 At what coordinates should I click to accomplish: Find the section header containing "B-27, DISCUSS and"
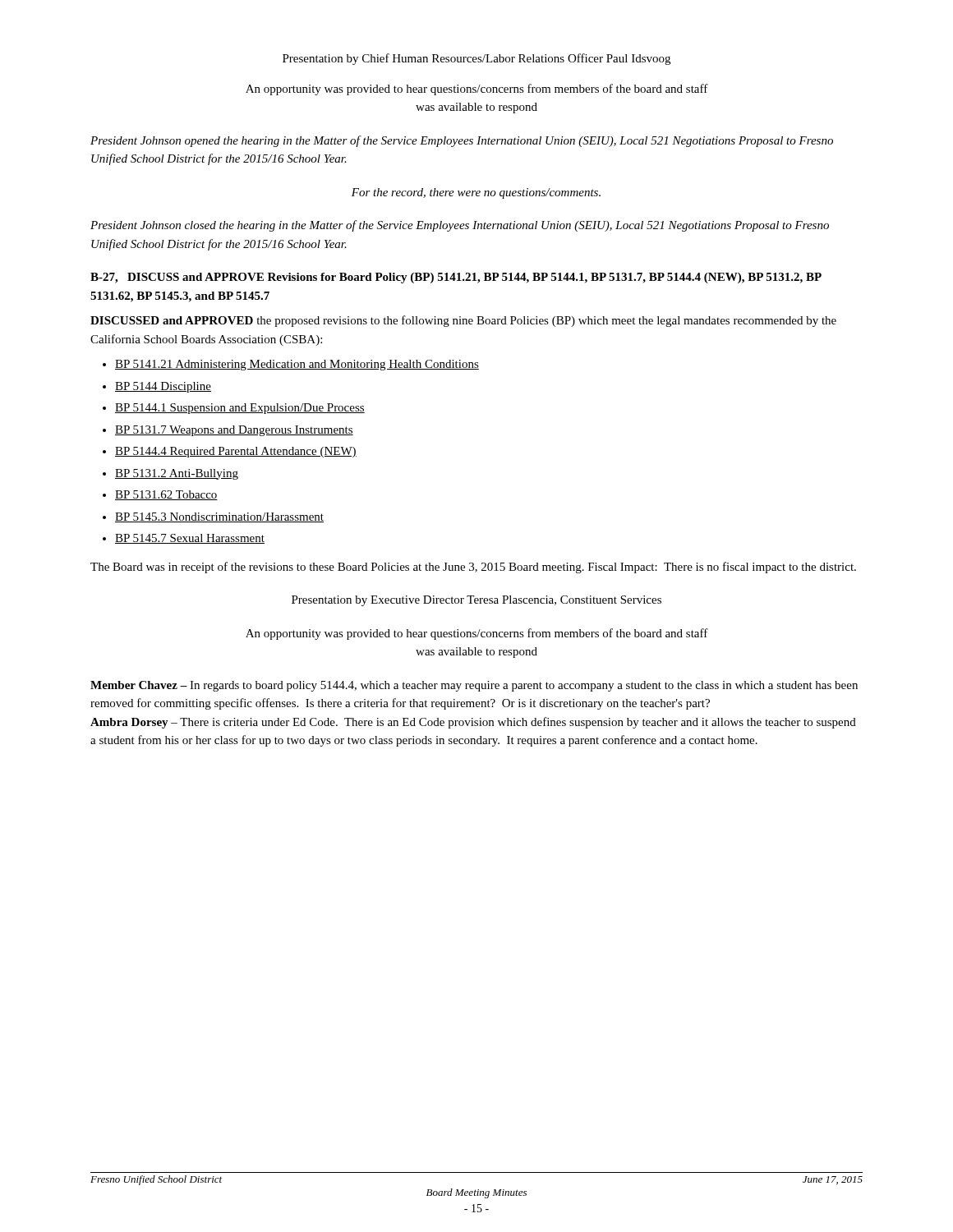coord(456,286)
